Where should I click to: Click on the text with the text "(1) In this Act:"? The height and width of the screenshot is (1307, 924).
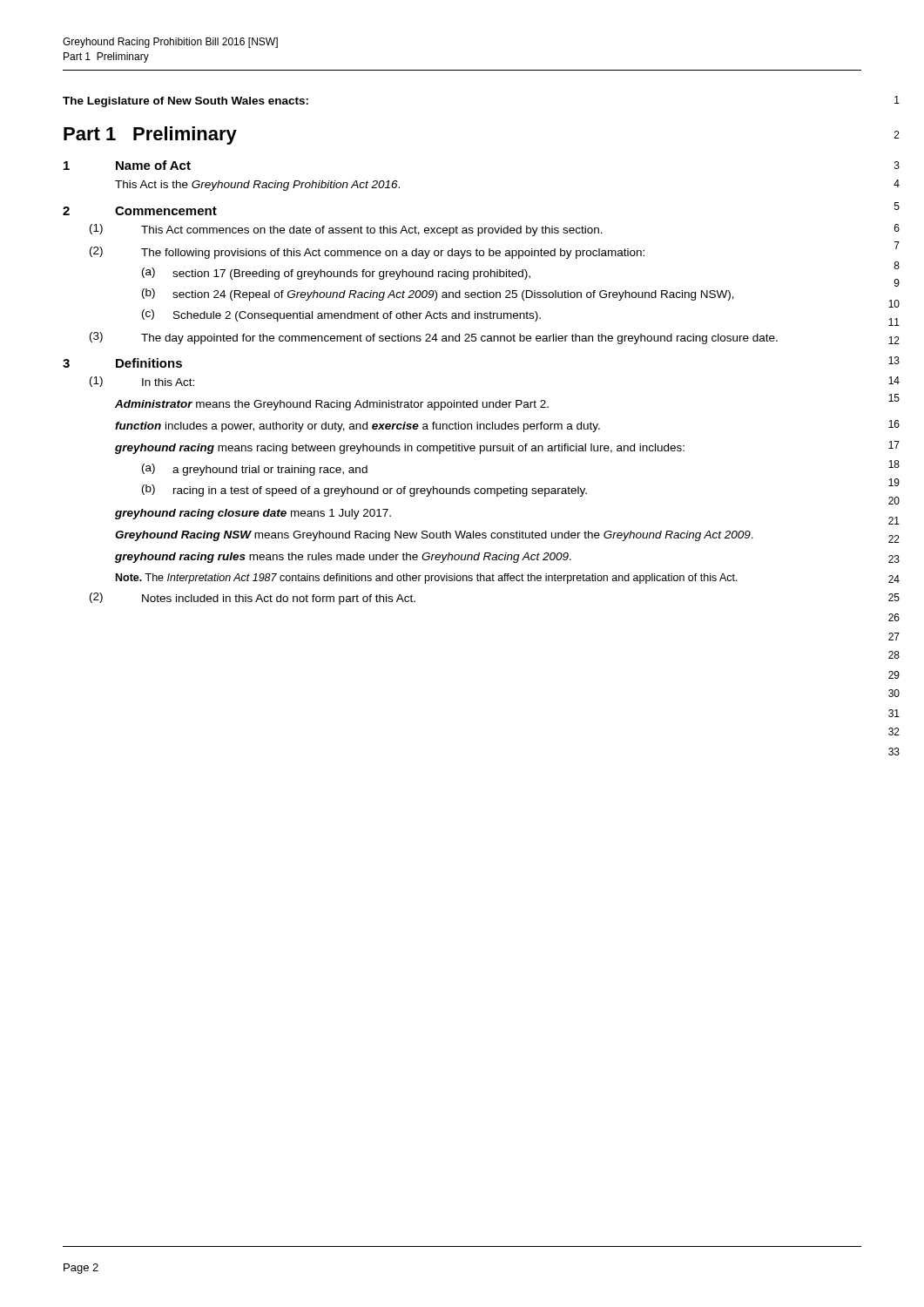(x=142, y=382)
